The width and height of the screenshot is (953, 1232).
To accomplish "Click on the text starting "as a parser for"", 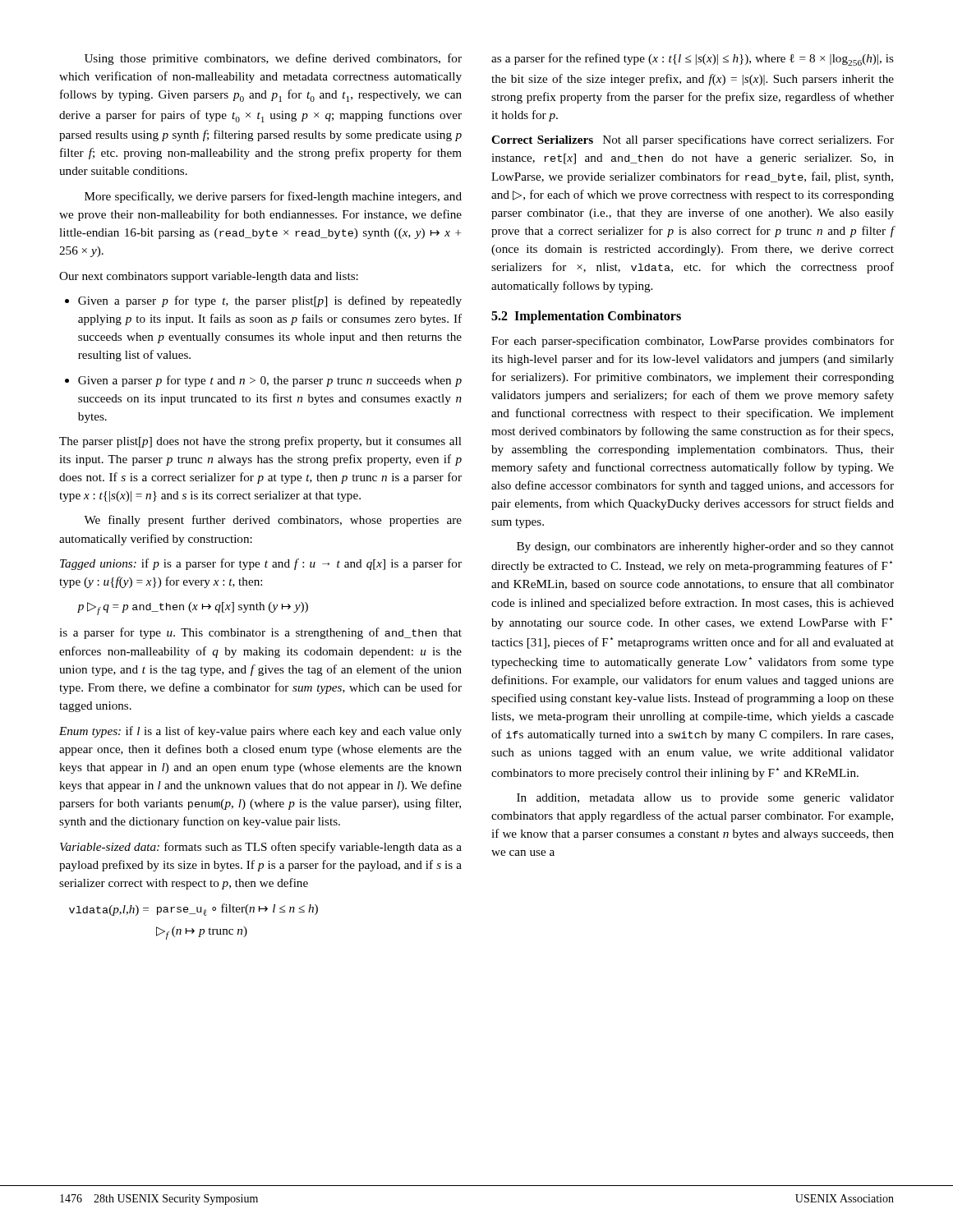I will point(693,86).
